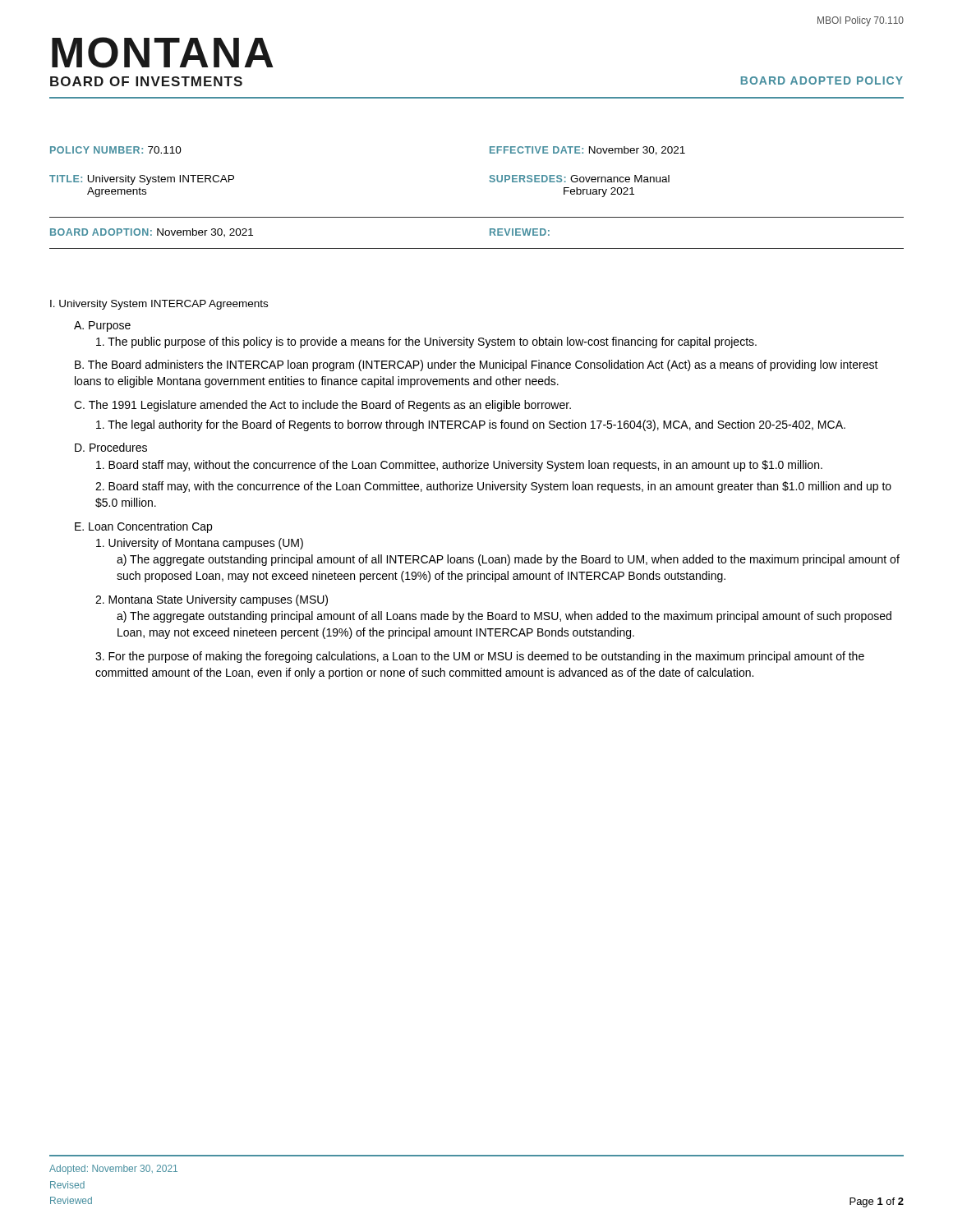Find the passage starting "BOARD ADOPTION: November 30,"
Viewport: 953px width, 1232px height.
click(x=151, y=232)
